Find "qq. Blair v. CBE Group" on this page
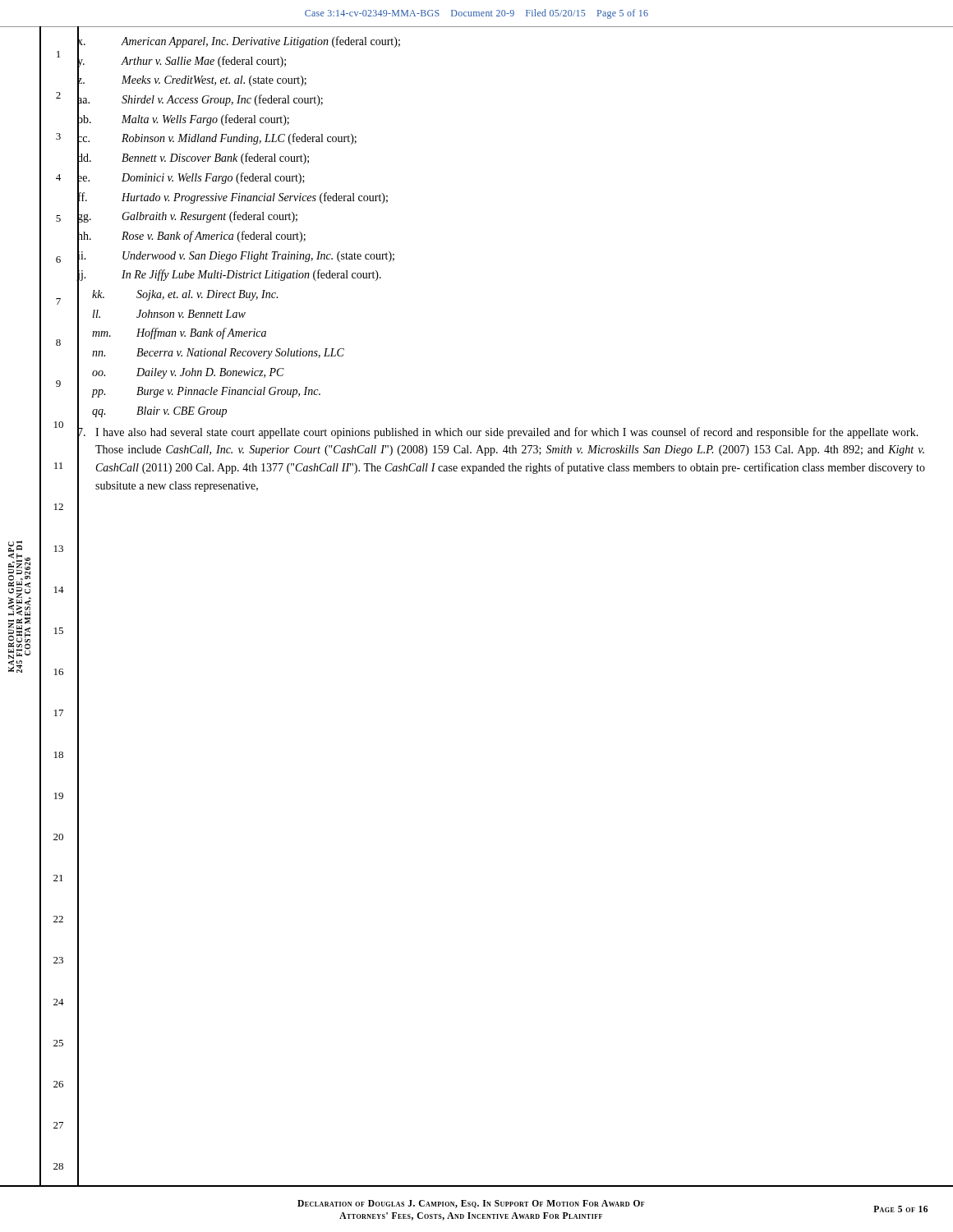The width and height of the screenshot is (953, 1232). pyautogui.click(x=152, y=411)
